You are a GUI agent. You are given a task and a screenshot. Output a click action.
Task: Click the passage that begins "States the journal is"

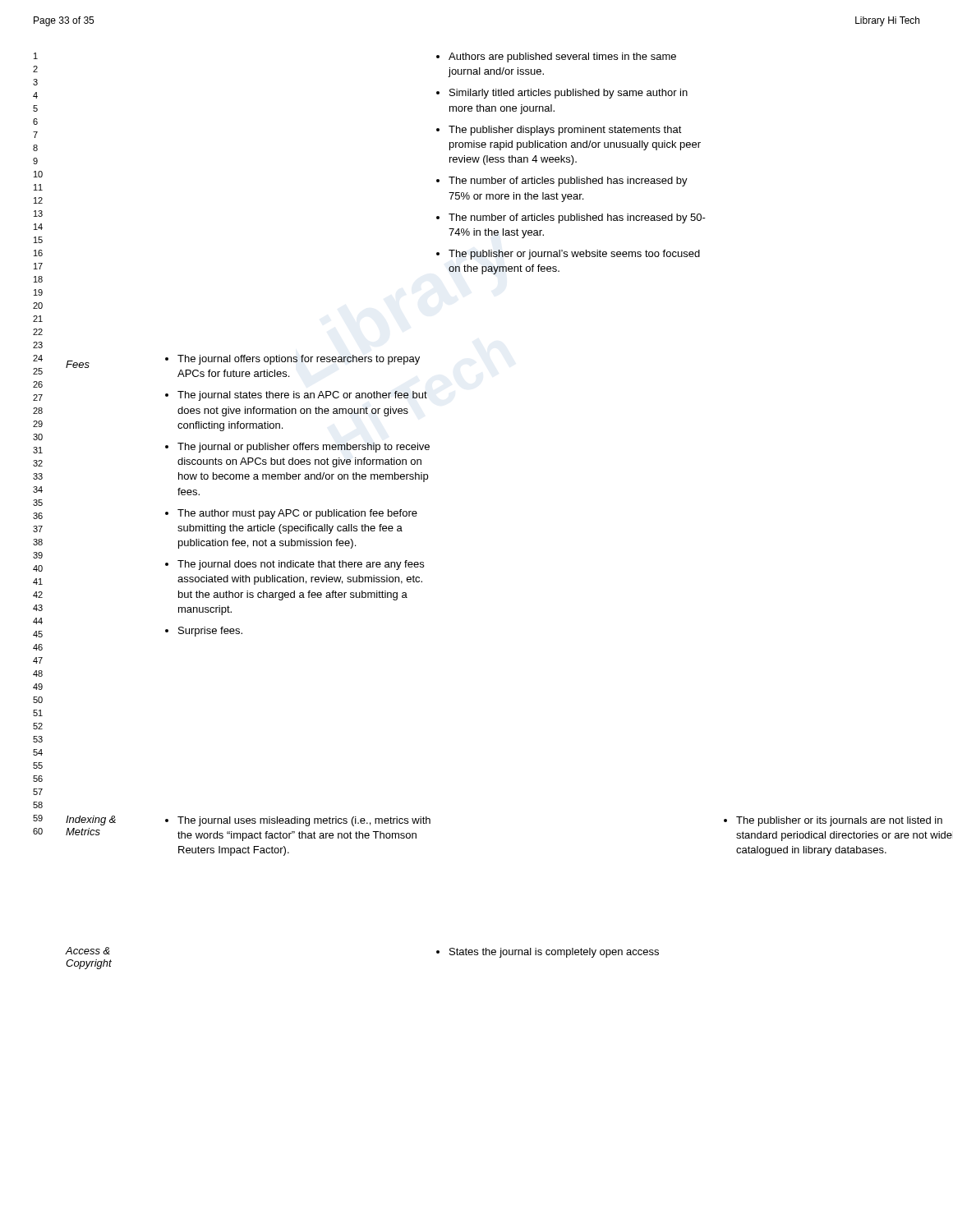[x=571, y=952]
